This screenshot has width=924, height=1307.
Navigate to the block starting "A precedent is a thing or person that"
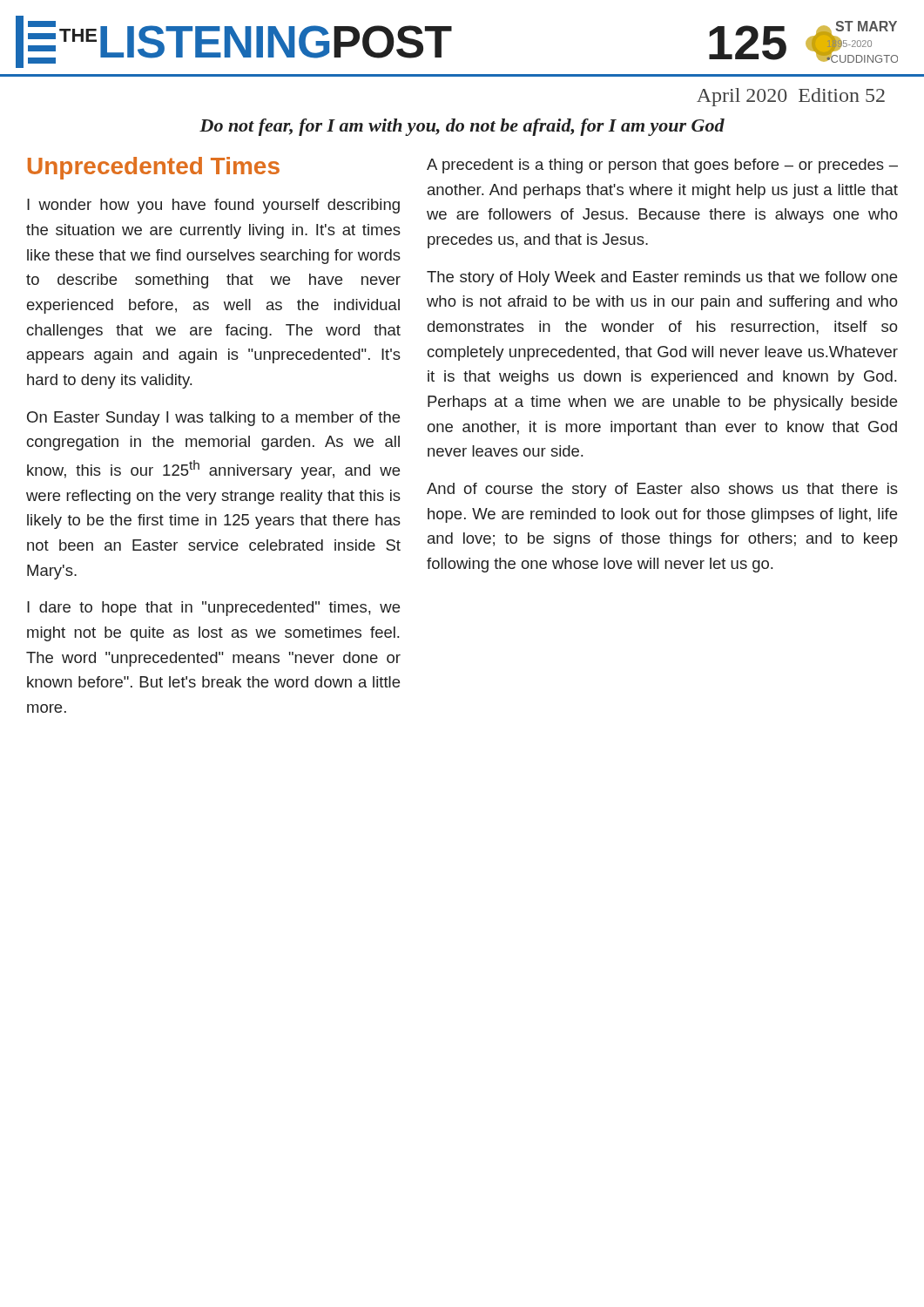click(x=662, y=202)
